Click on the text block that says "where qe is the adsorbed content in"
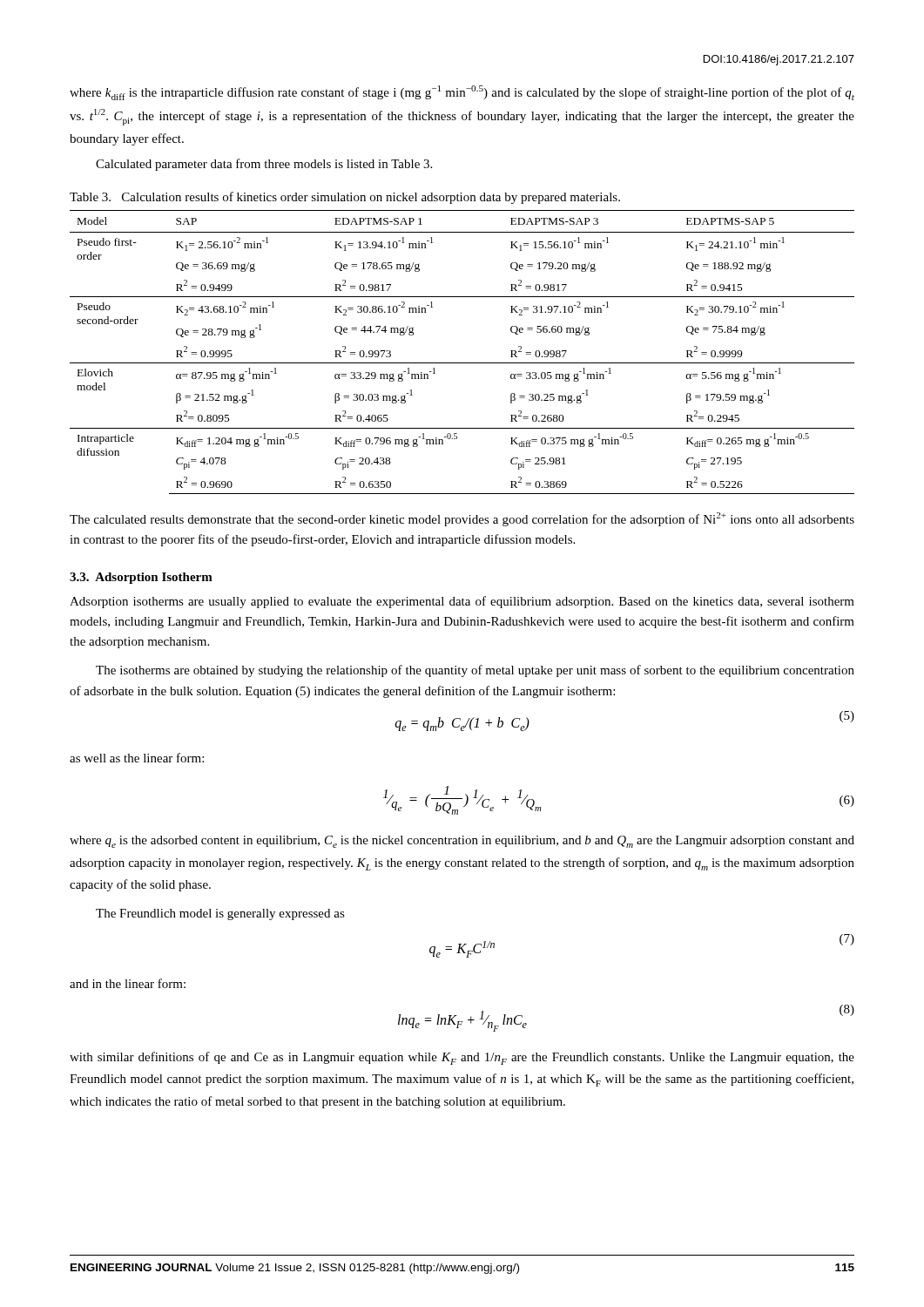Screen dimensions: 1307x924 point(462,862)
